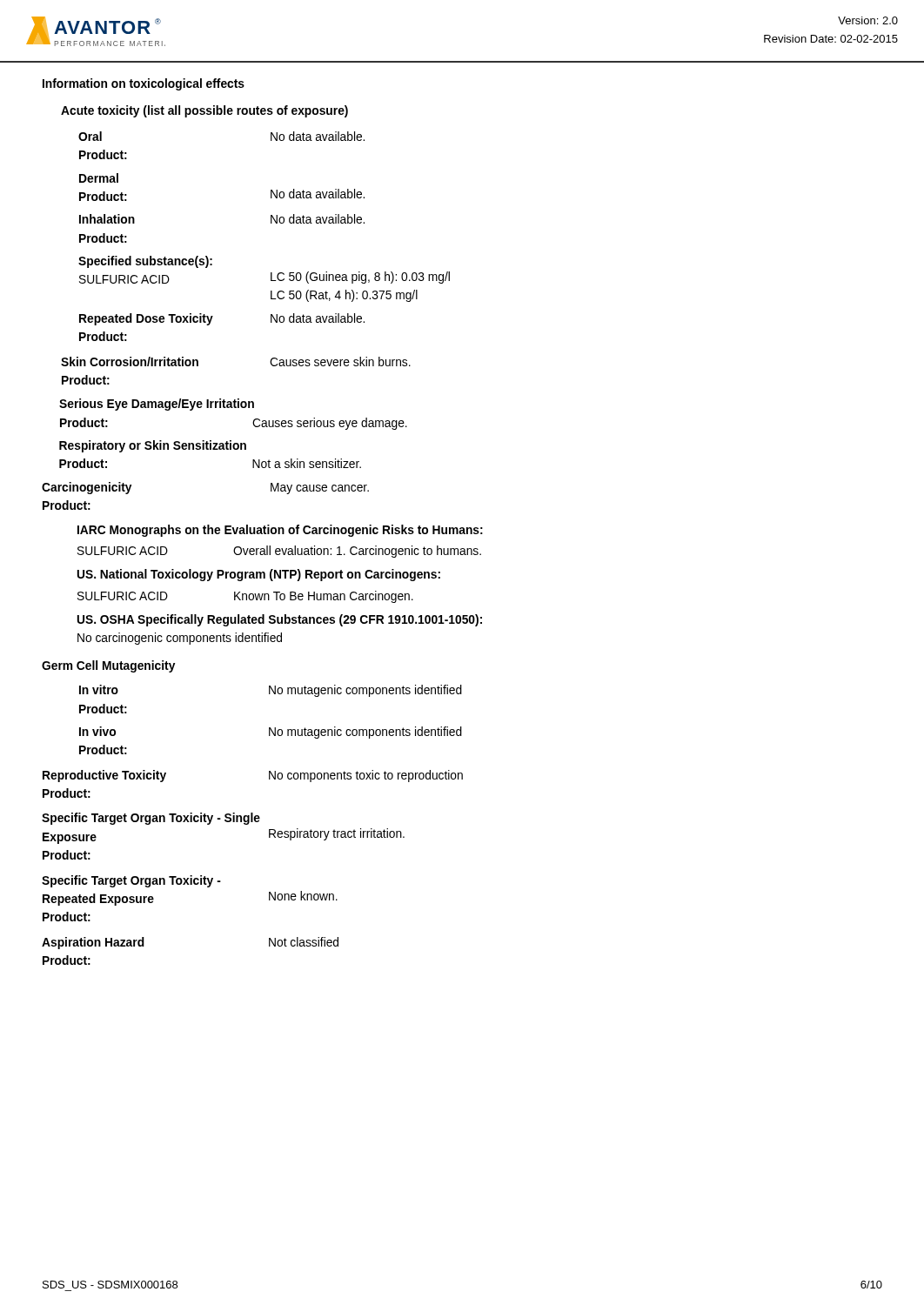Find the block starting "IARC Monographs on the Evaluation of Carcinogenic Risks"

pos(479,541)
